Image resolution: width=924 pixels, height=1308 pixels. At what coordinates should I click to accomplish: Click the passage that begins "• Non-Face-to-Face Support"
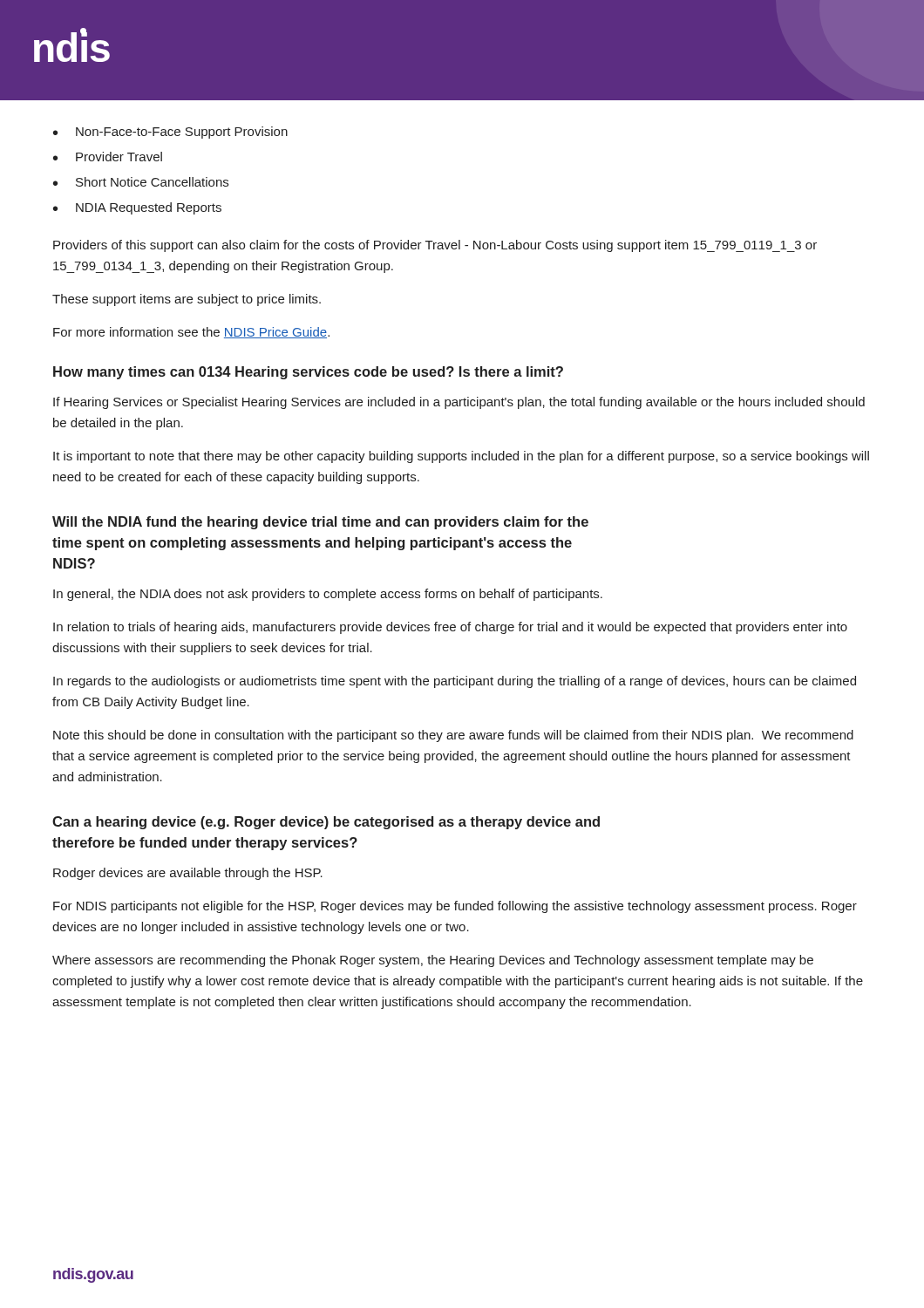[x=170, y=133]
